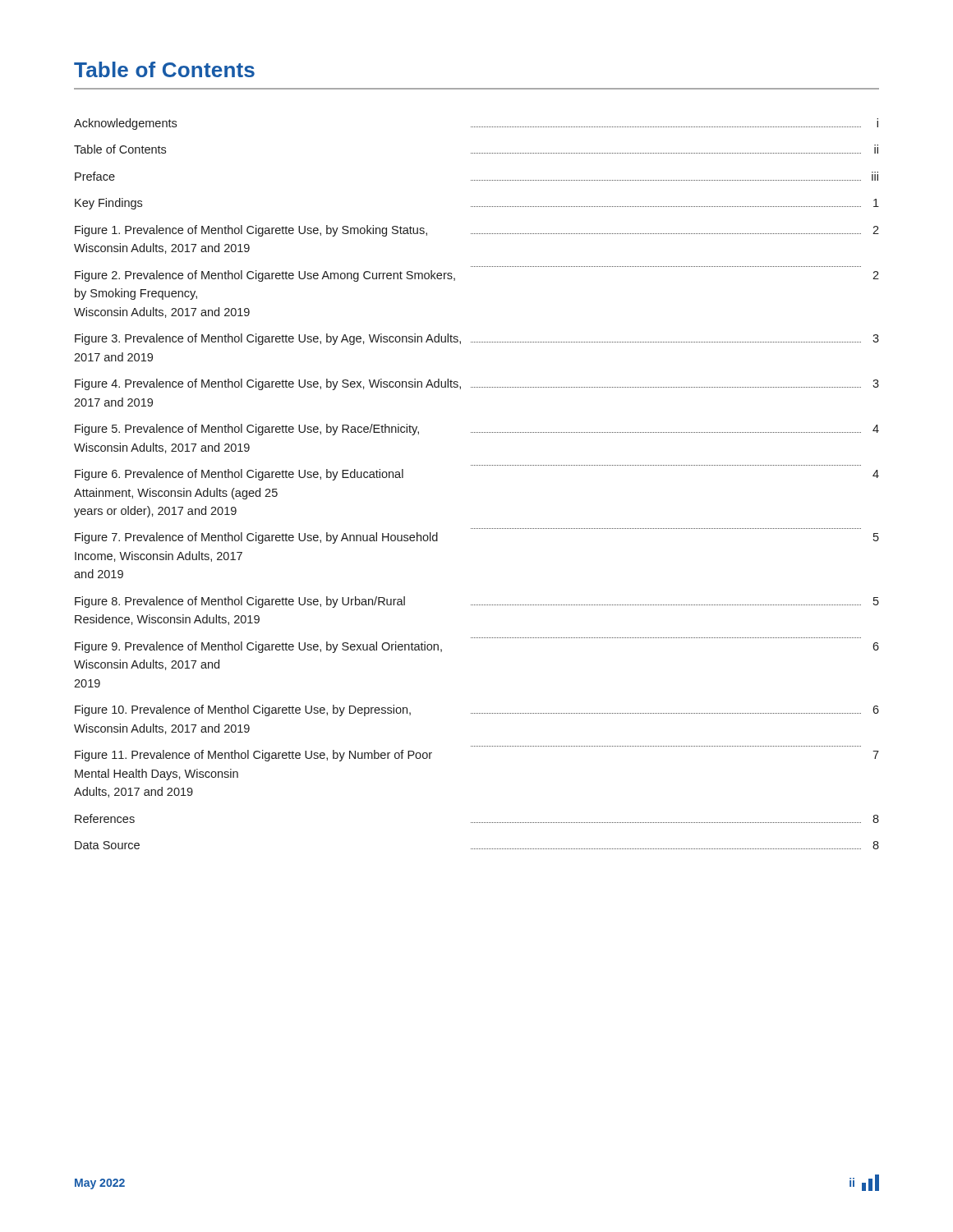This screenshot has width=953, height=1232.
Task: Where does it say "Preface iii"?
Action: (x=476, y=177)
